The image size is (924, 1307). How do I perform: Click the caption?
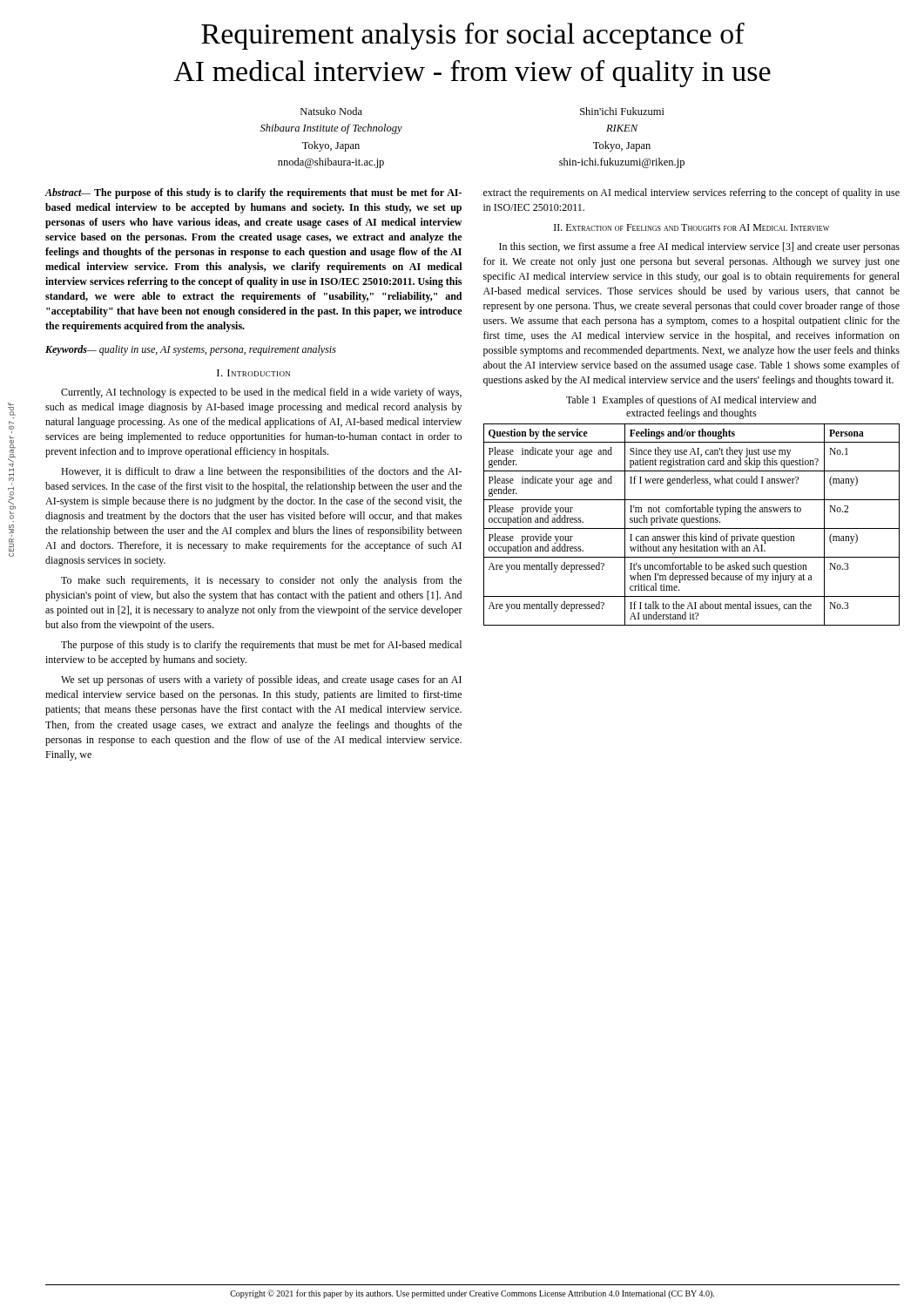pos(691,406)
